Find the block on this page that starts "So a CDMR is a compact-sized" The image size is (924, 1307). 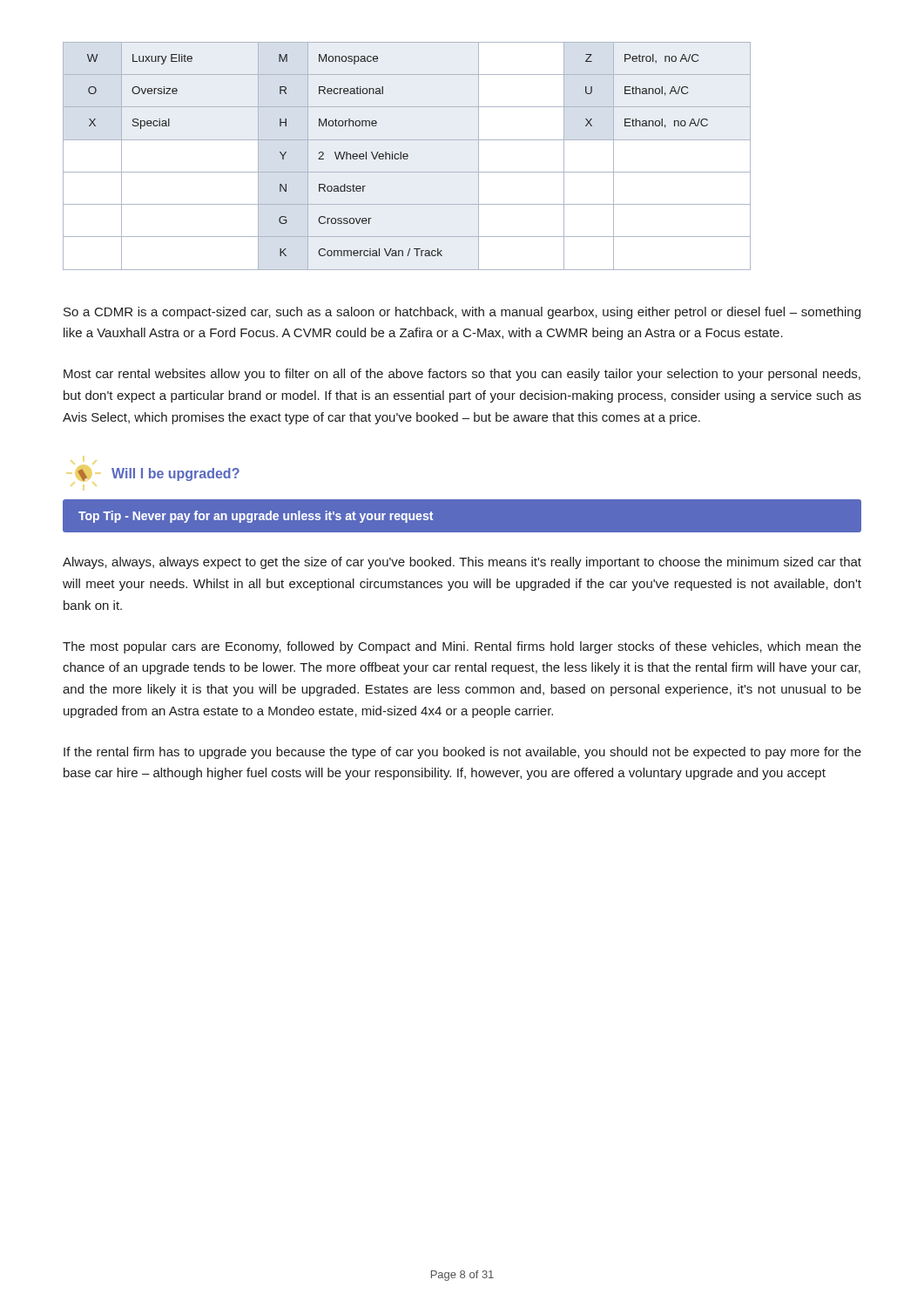click(462, 322)
